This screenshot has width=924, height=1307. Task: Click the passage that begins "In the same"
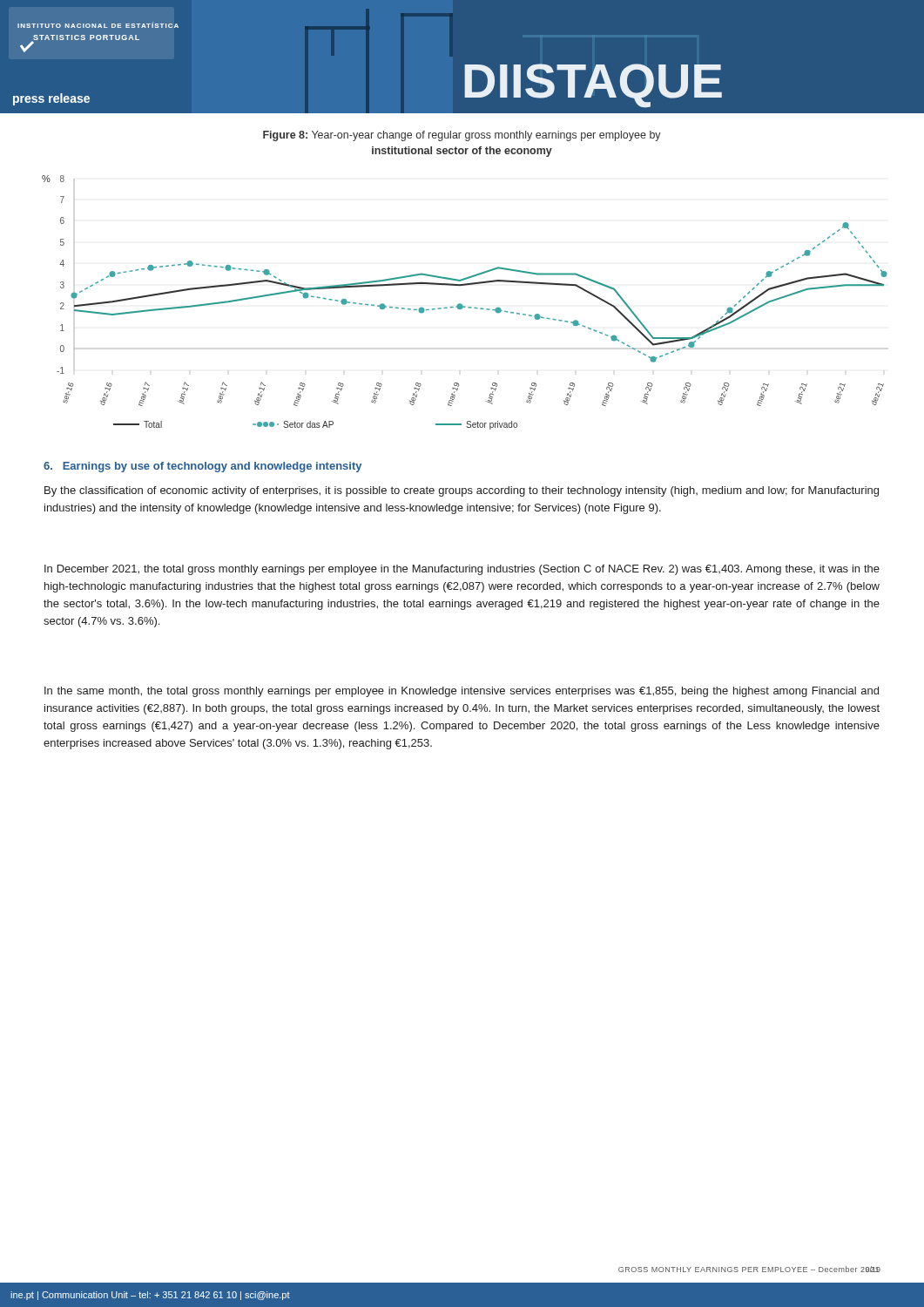[462, 717]
